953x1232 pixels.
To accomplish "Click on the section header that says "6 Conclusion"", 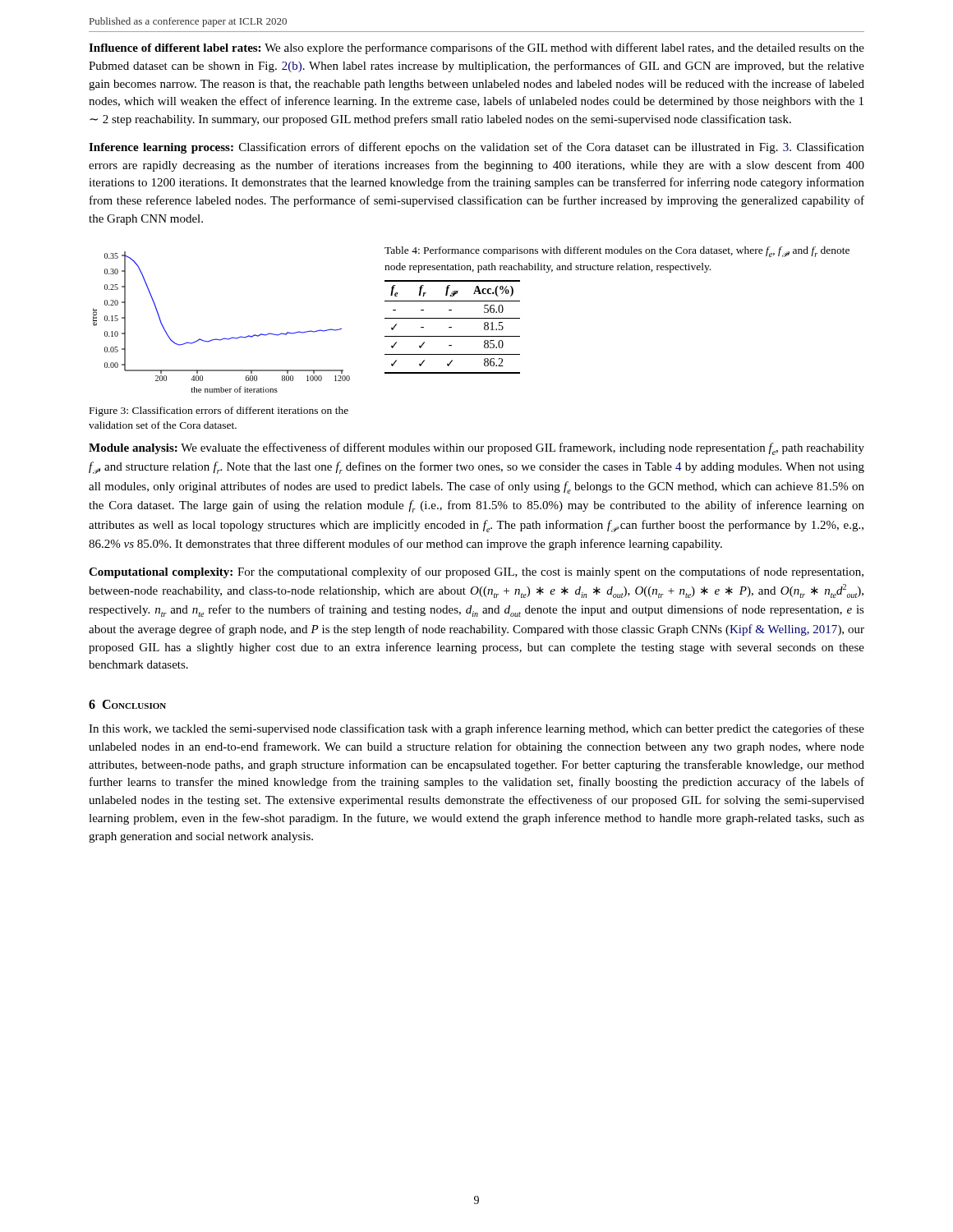I will tap(127, 704).
